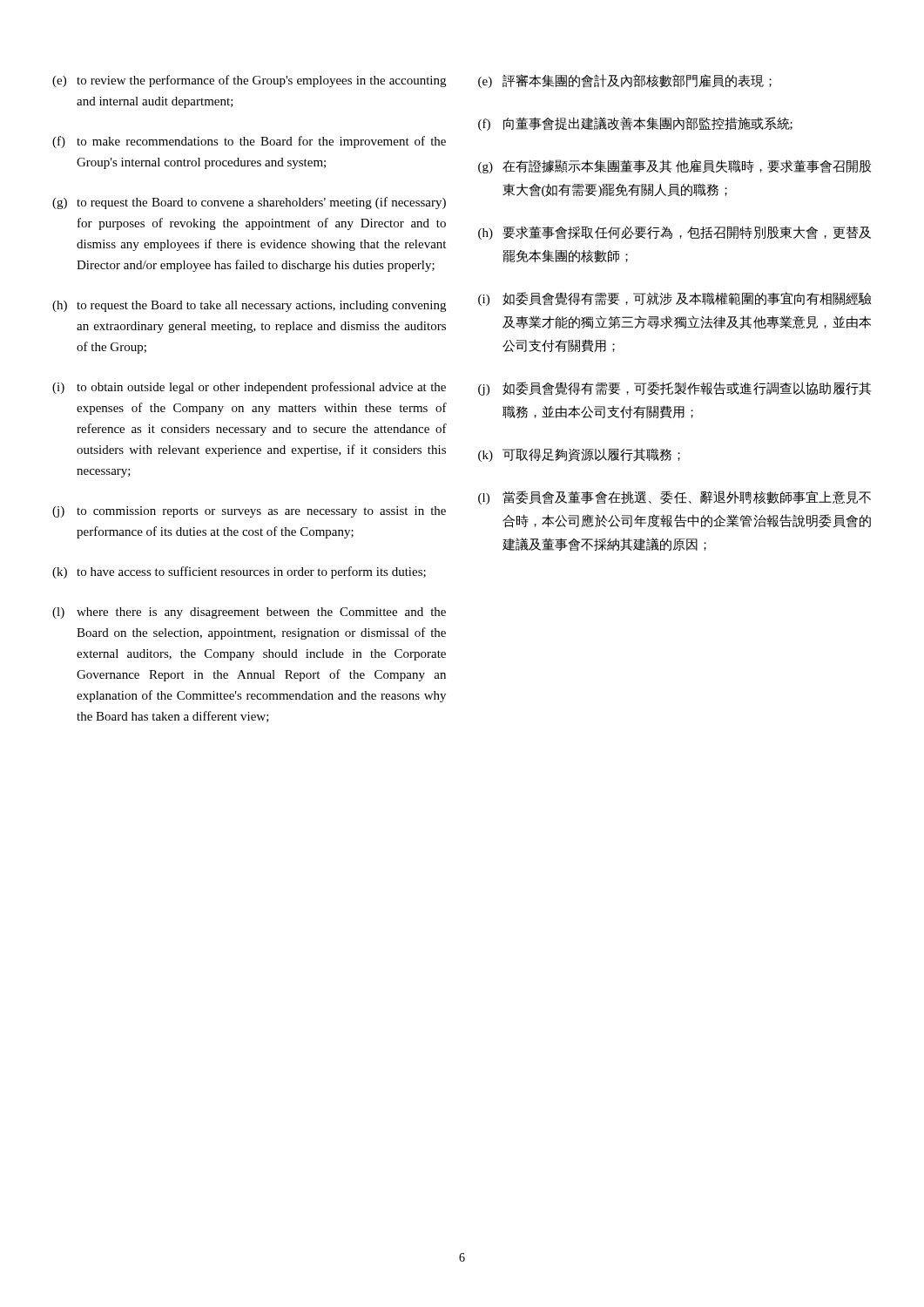Locate the text "(k) 可取得足夠資源以履行其職務；"
This screenshot has height=1307, width=924.
[x=675, y=455]
